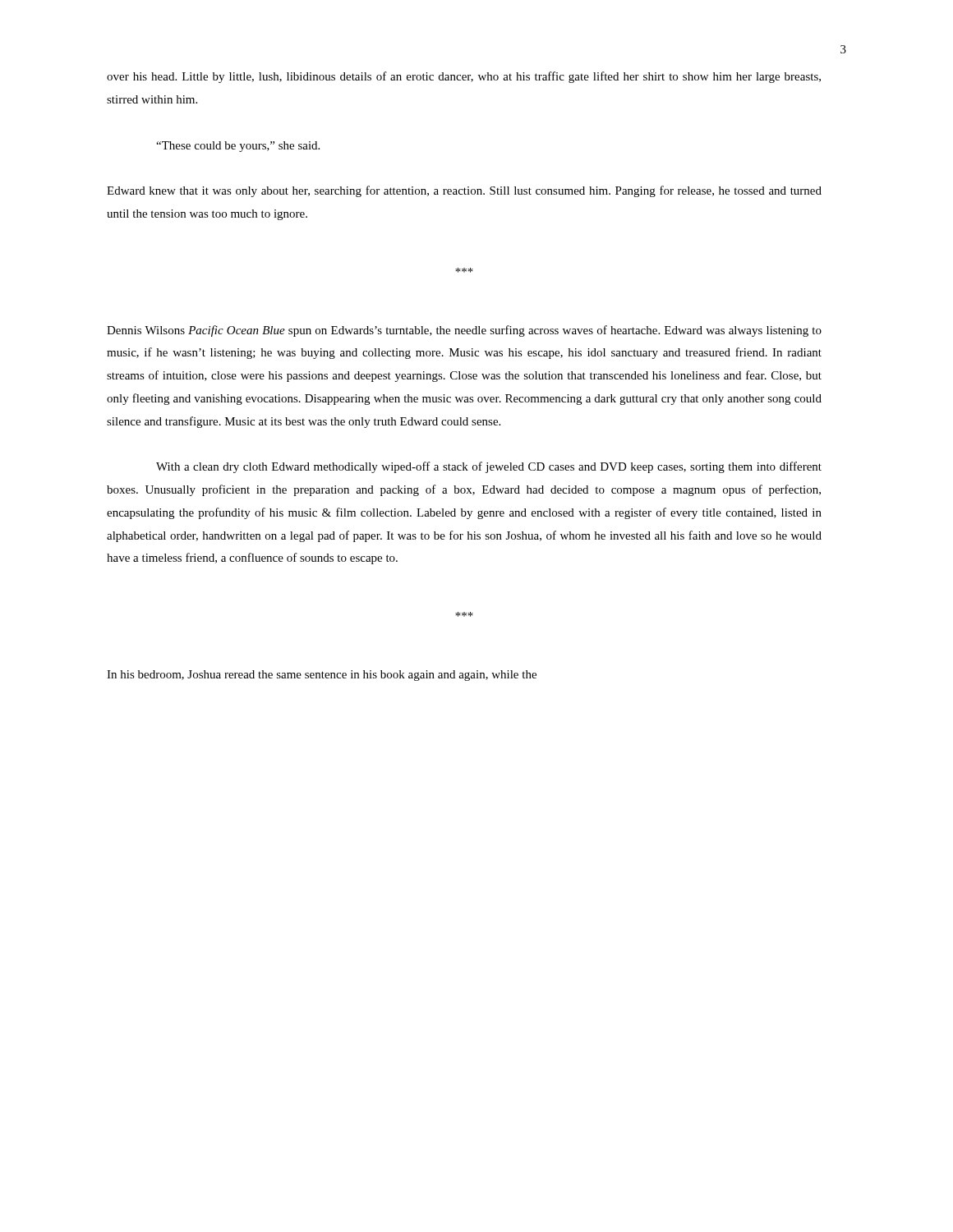This screenshot has width=953, height=1232.
Task: Point to the region starting "Edward knew that"
Action: click(x=464, y=203)
